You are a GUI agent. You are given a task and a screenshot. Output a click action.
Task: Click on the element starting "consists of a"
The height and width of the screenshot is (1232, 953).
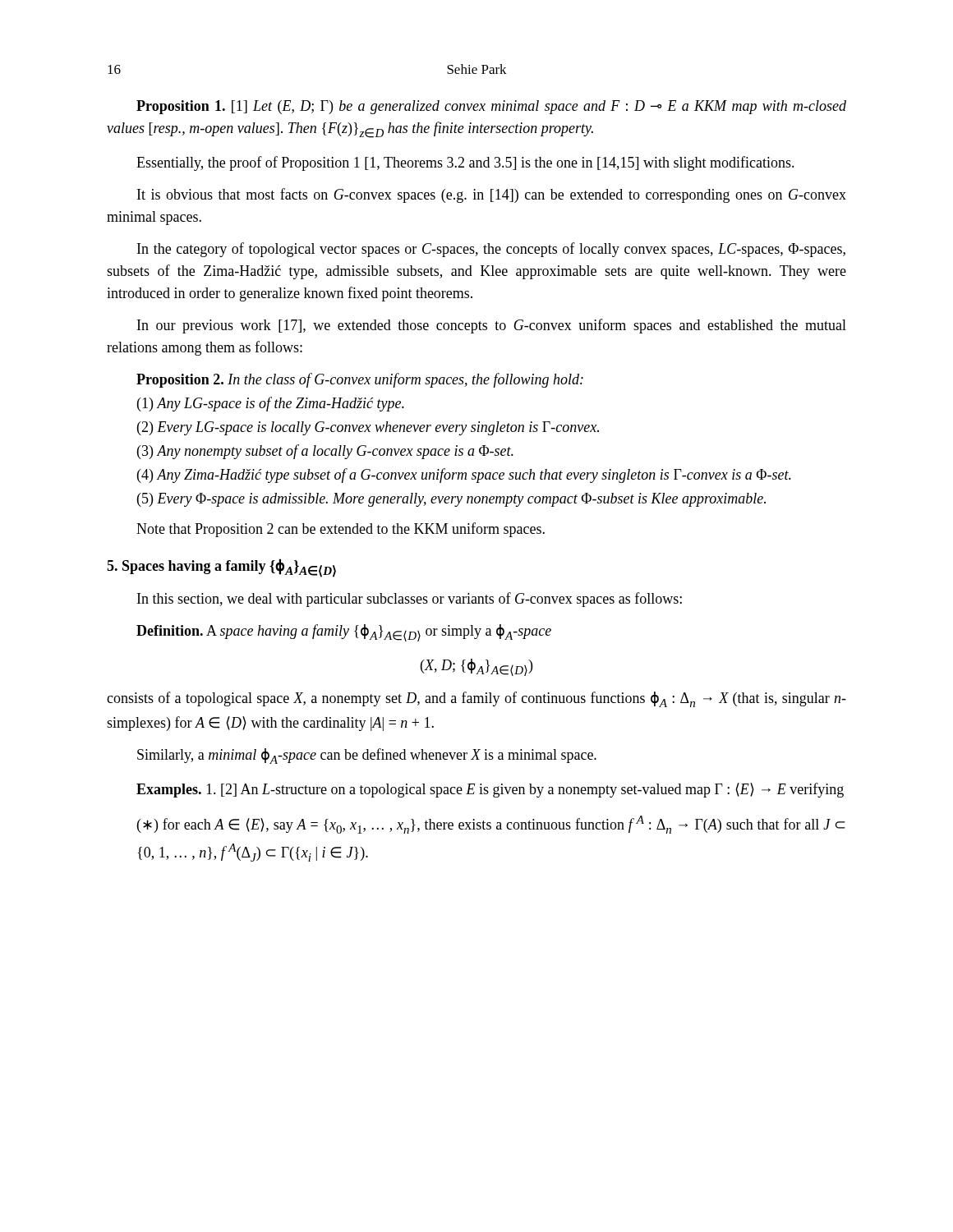point(476,711)
